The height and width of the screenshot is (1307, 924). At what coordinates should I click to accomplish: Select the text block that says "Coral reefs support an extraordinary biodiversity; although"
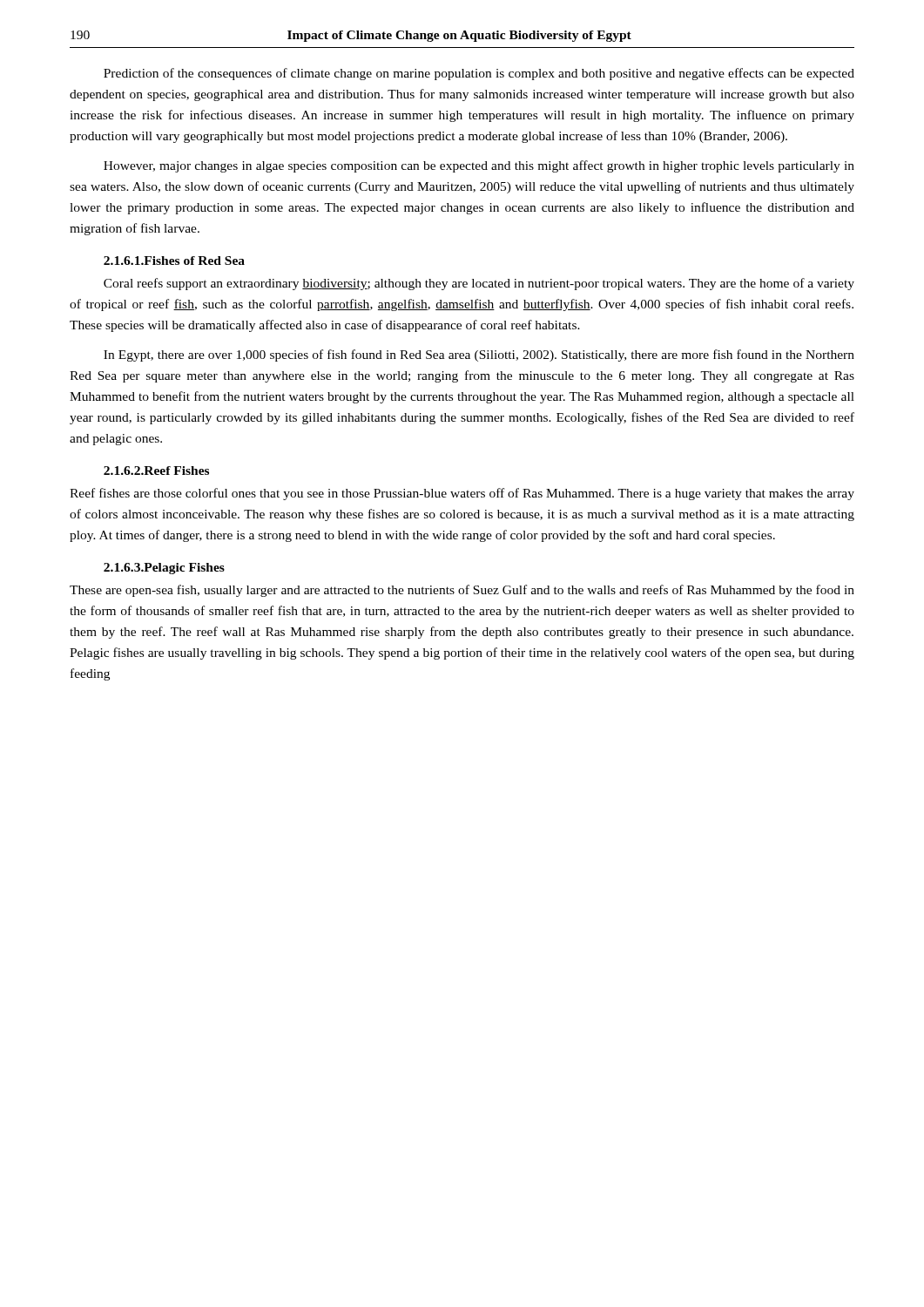tap(462, 304)
